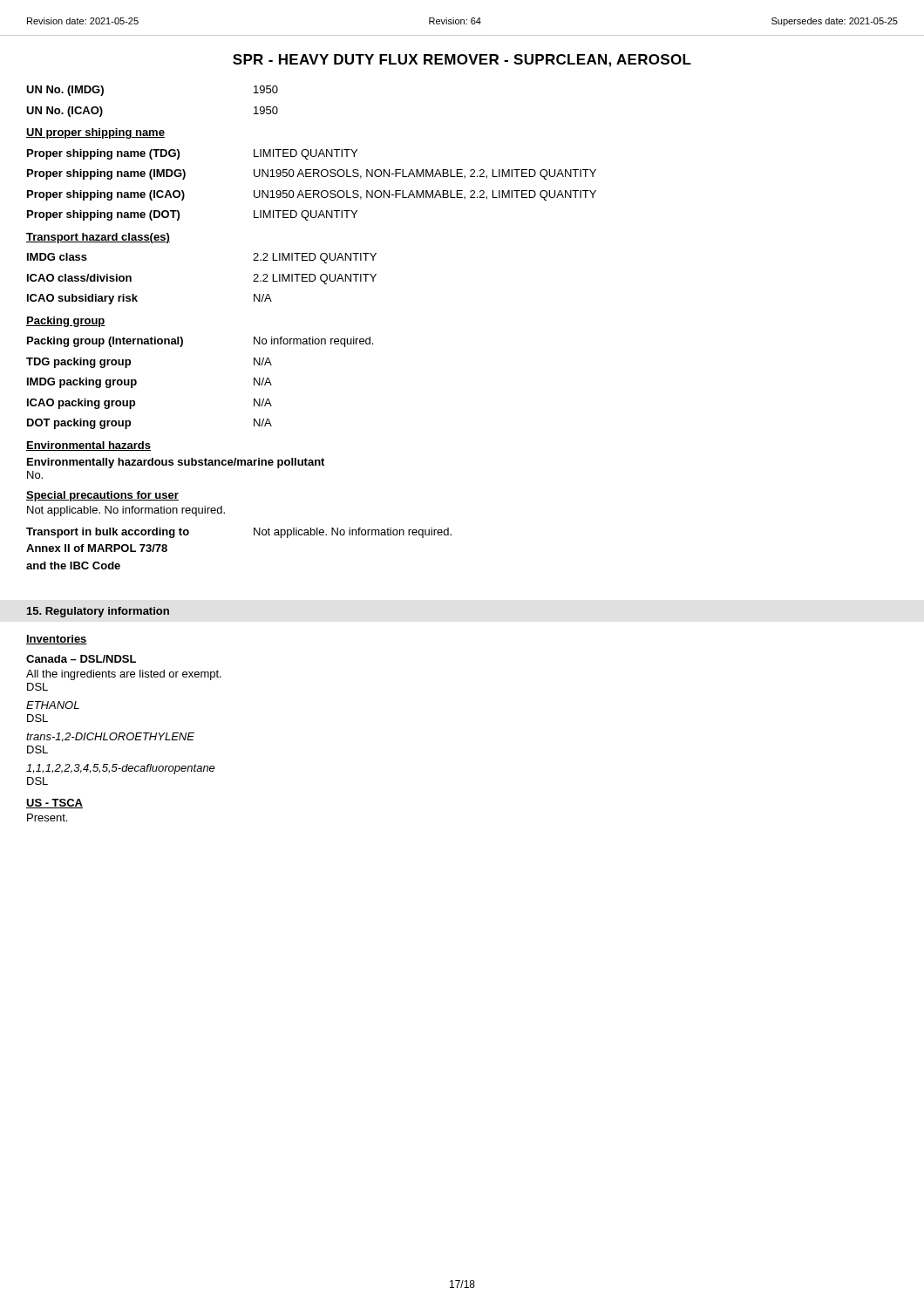Find "US - TSCA" on this page
924x1308 pixels.
(x=54, y=803)
